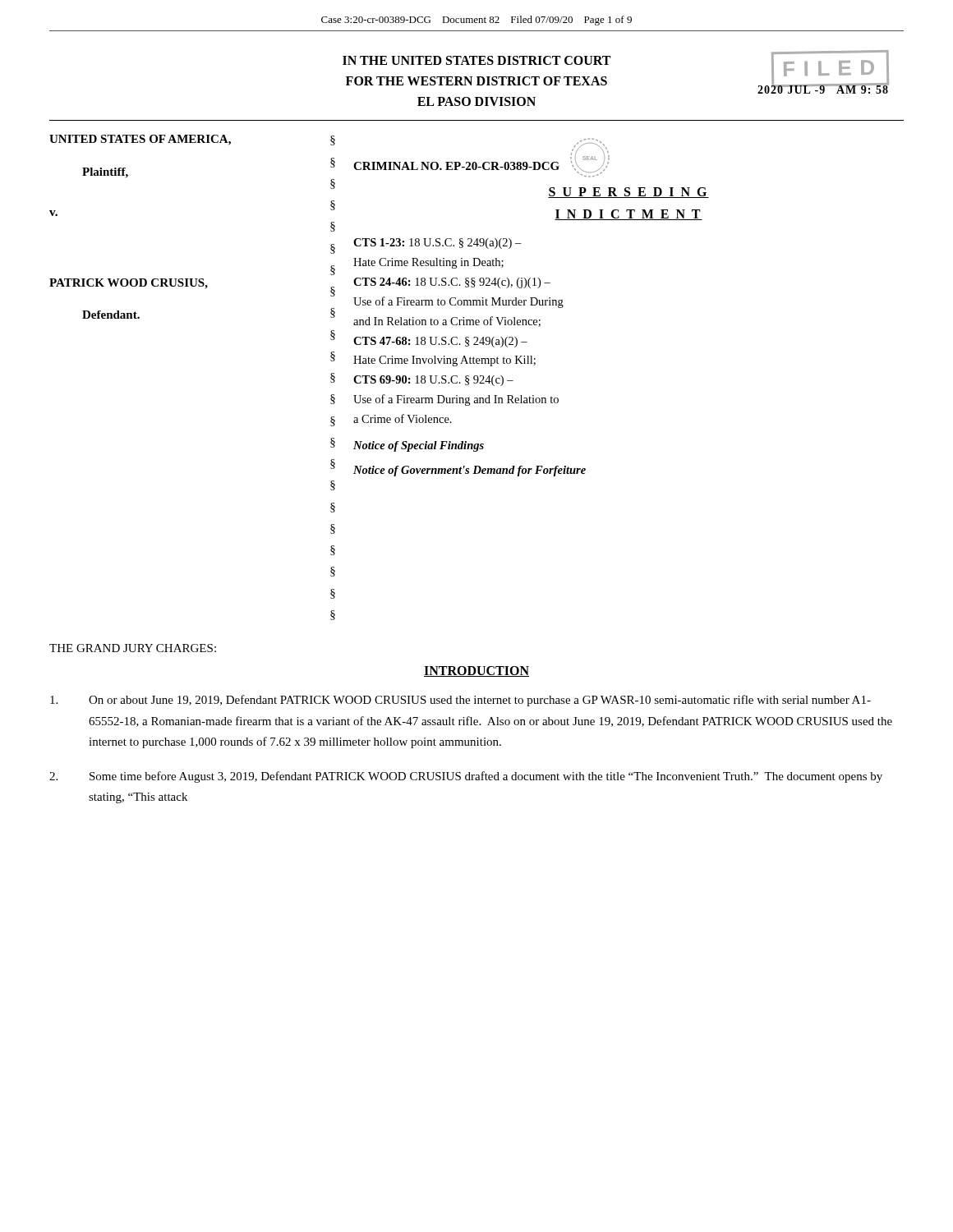Point to "THE GRAND JURY CHARGES:"

(133, 648)
